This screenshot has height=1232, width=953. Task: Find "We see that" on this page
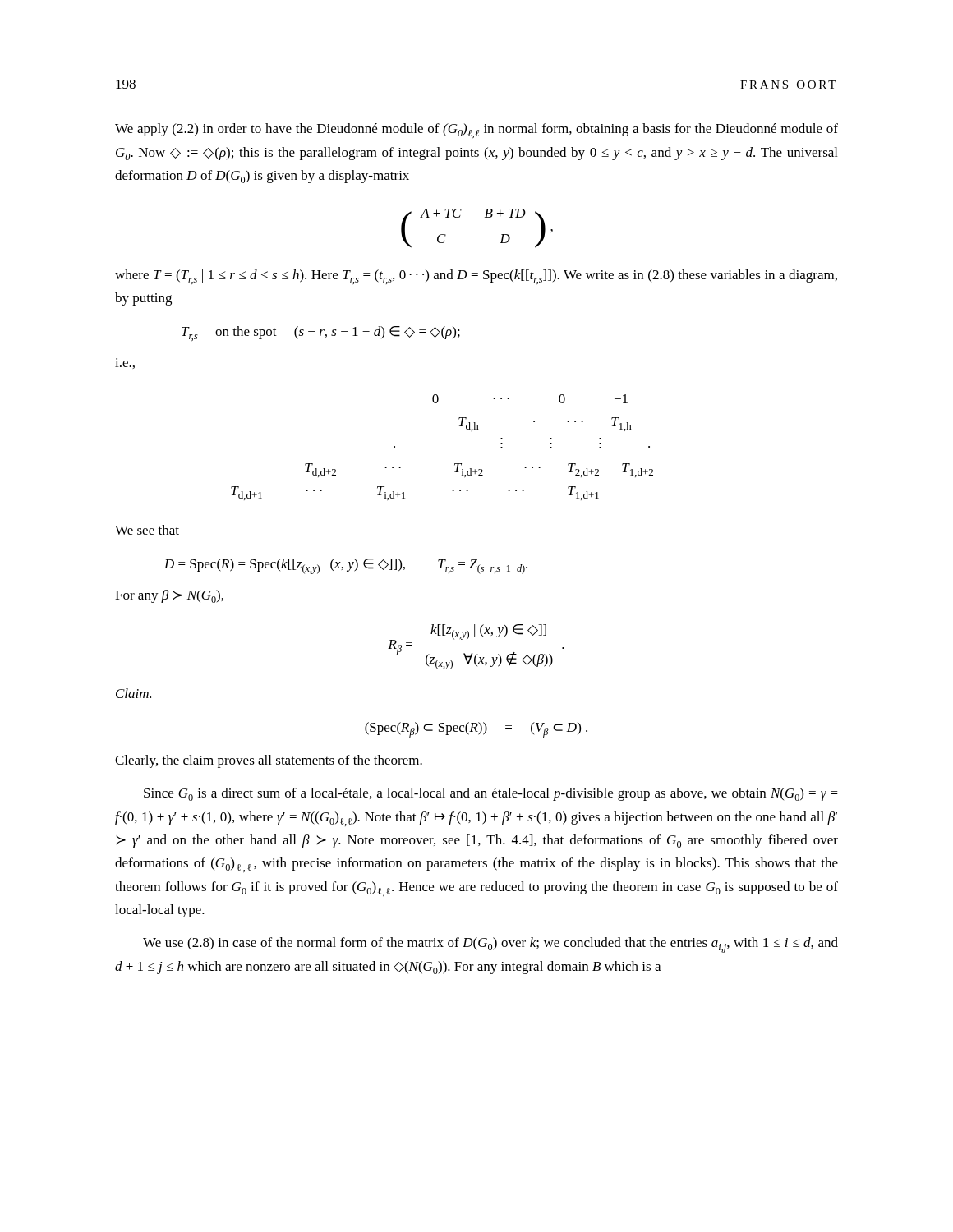pos(147,530)
